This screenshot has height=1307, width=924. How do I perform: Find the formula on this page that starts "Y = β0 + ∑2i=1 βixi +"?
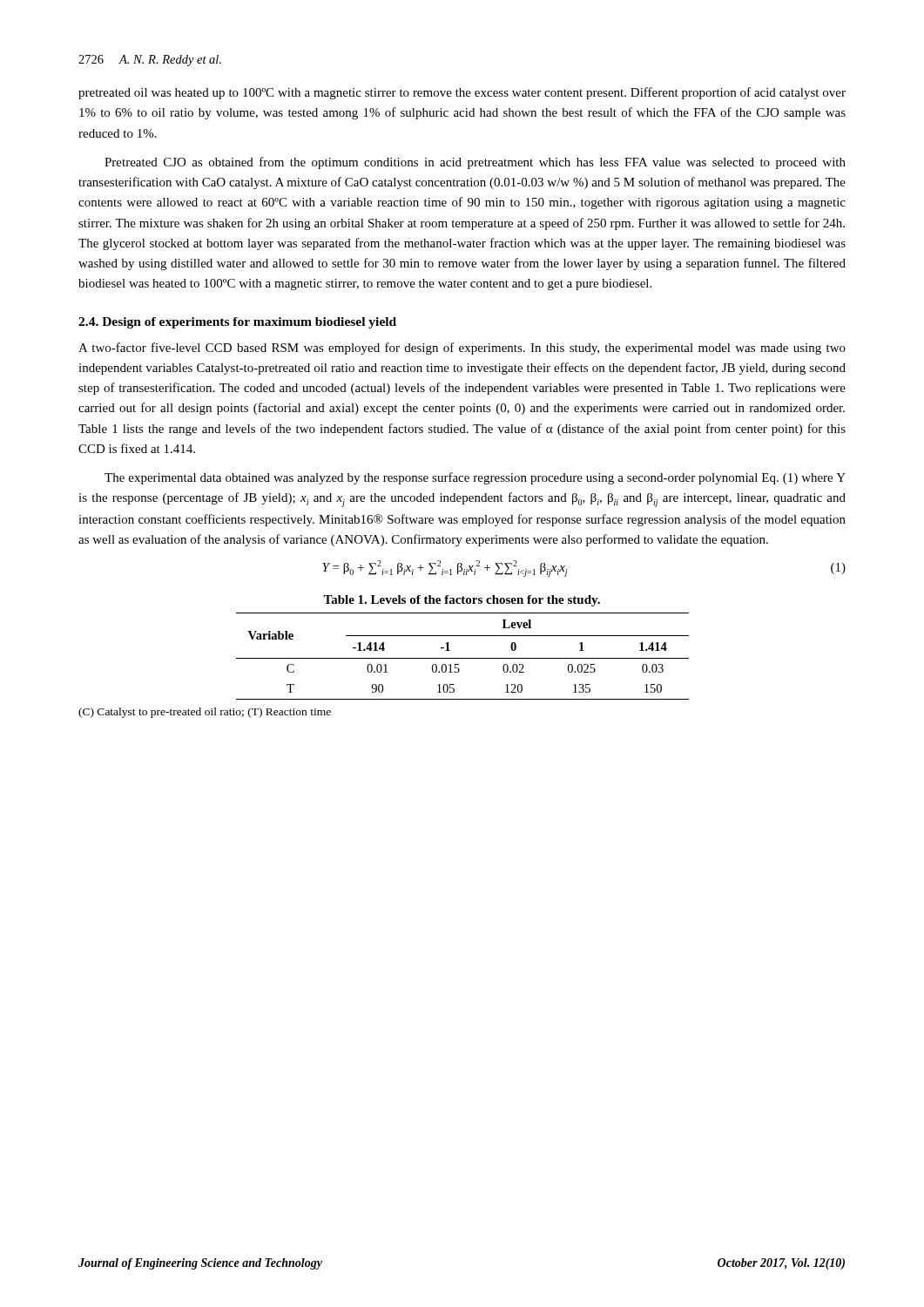tap(462, 568)
